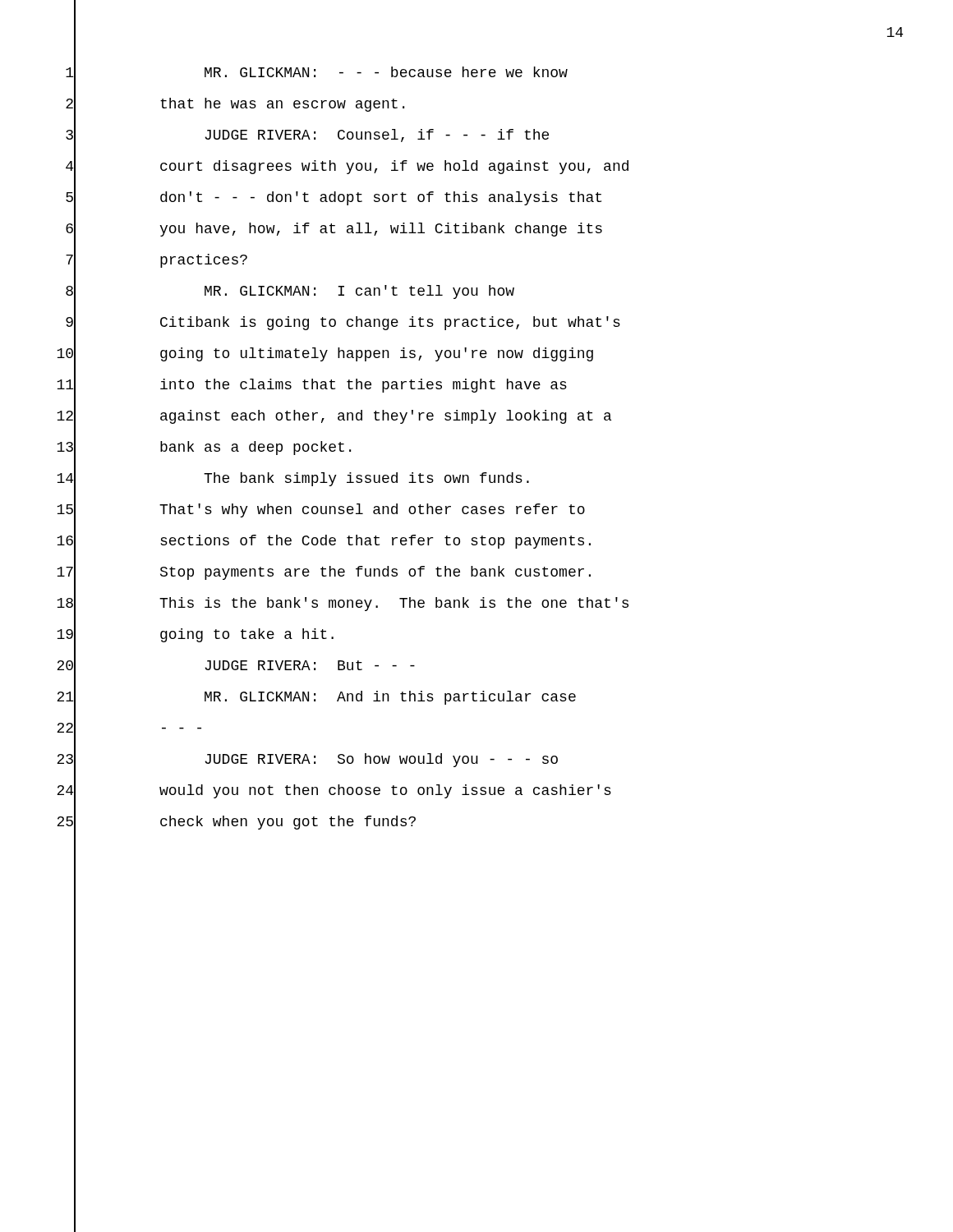Select the block starting "5 don't - - - don't adopt sort"
953x1232 pixels.
476,198
